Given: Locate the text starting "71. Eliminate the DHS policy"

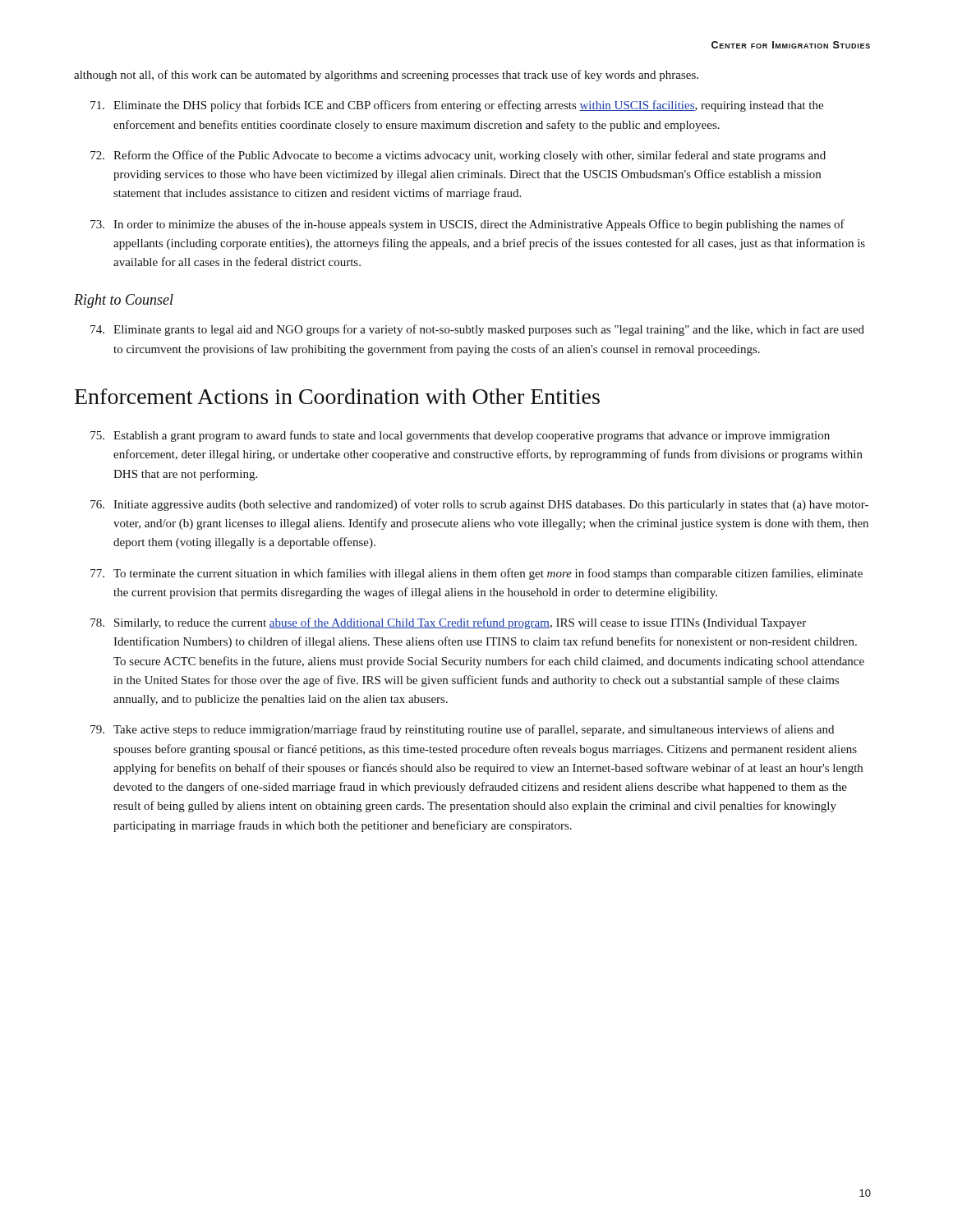Looking at the screenshot, I should (472, 115).
